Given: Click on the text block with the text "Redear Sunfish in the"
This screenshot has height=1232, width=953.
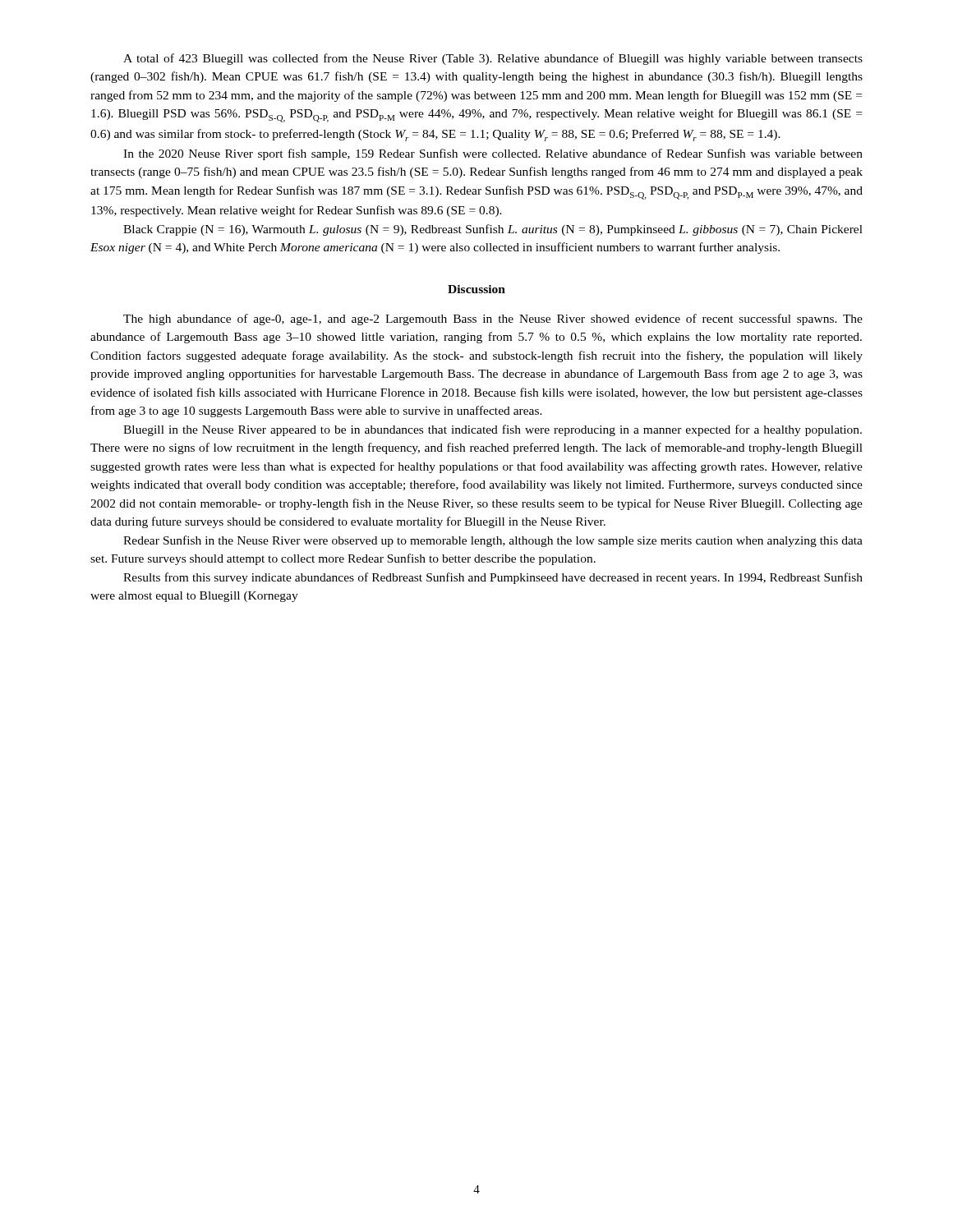Looking at the screenshot, I should click(476, 550).
